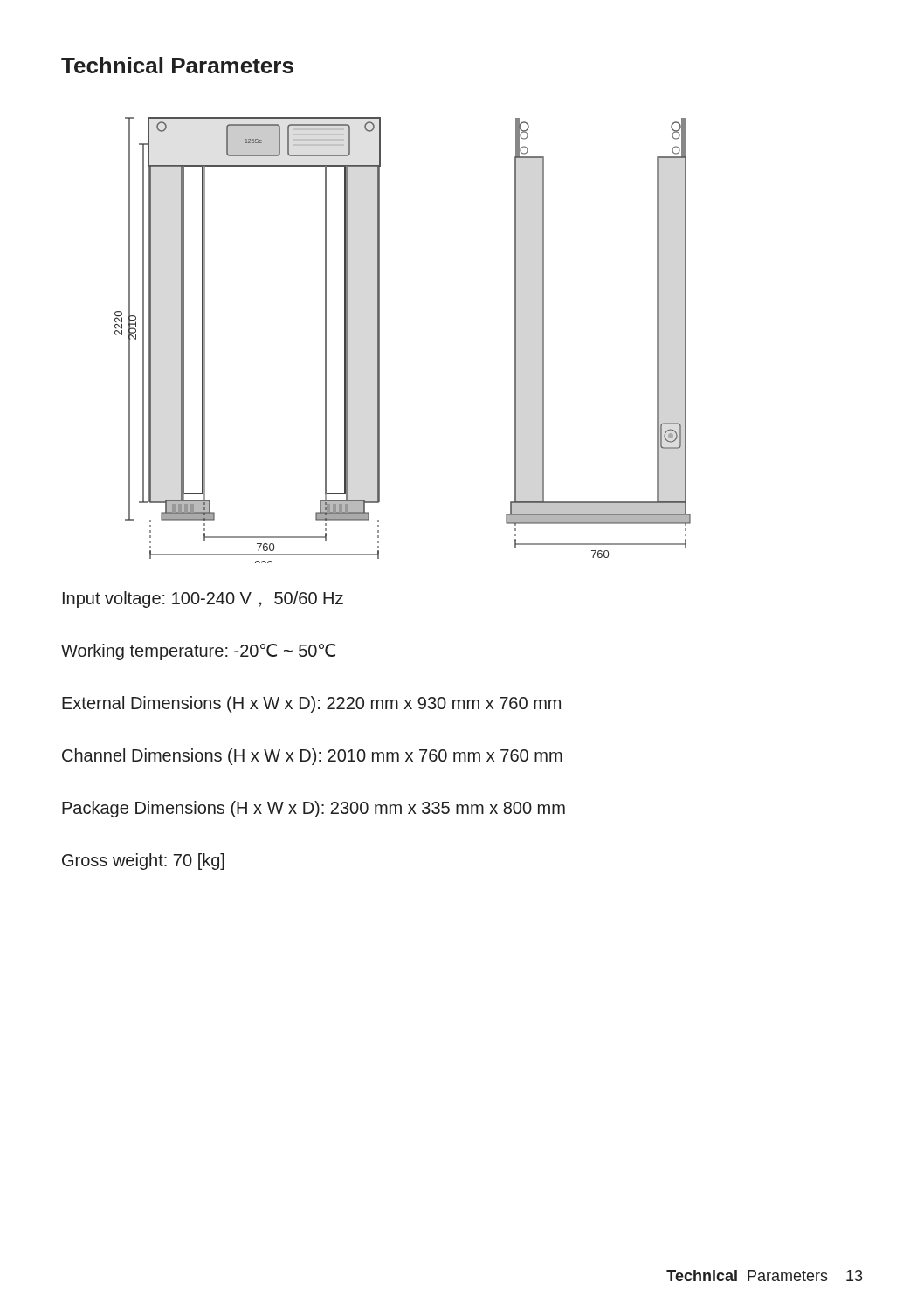924x1310 pixels.
Task: Find "Working temperature: -20℃ ~ 50℃" on this page
Action: point(199,651)
